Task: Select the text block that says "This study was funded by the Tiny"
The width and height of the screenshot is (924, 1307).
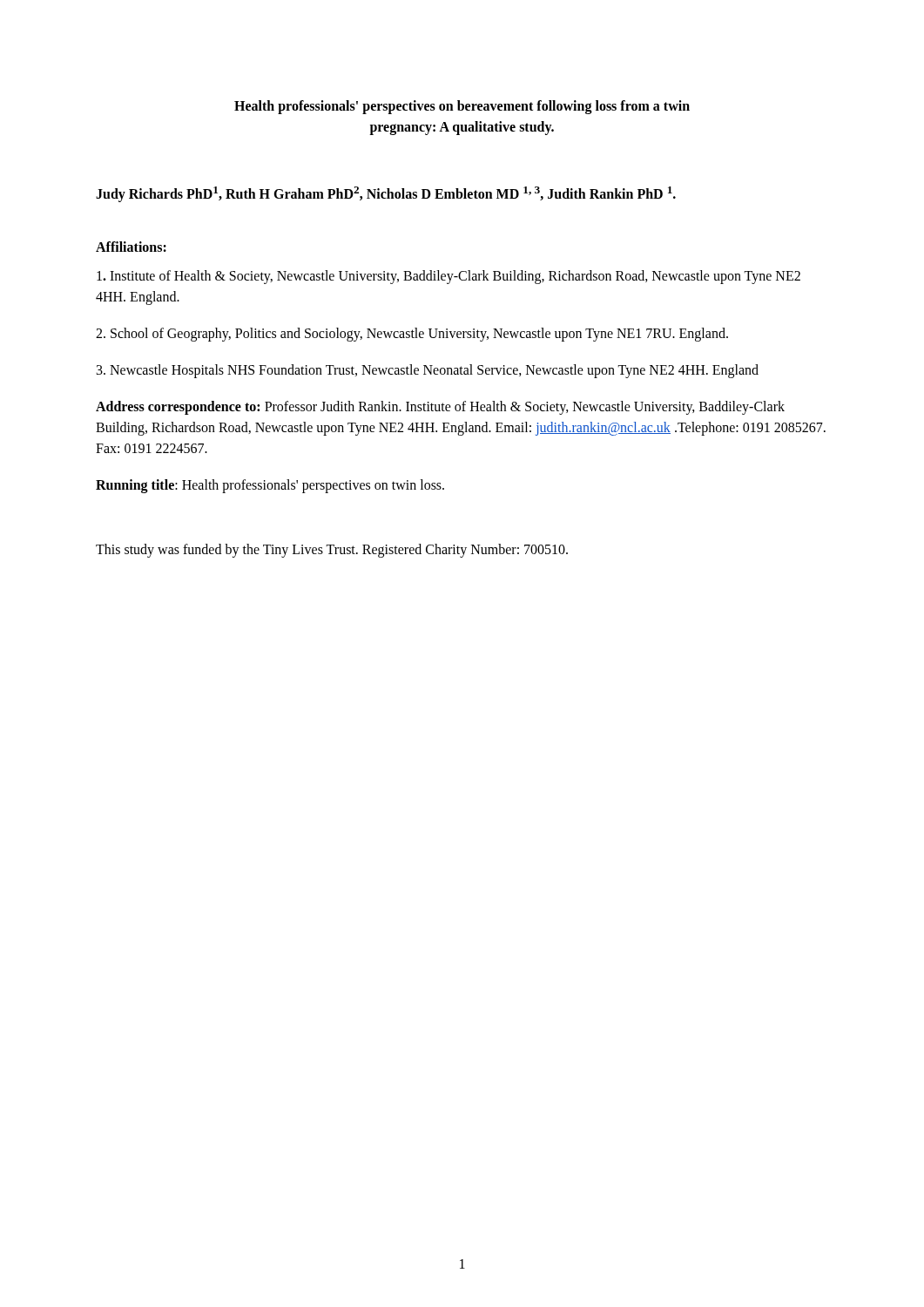Action: pos(332,550)
